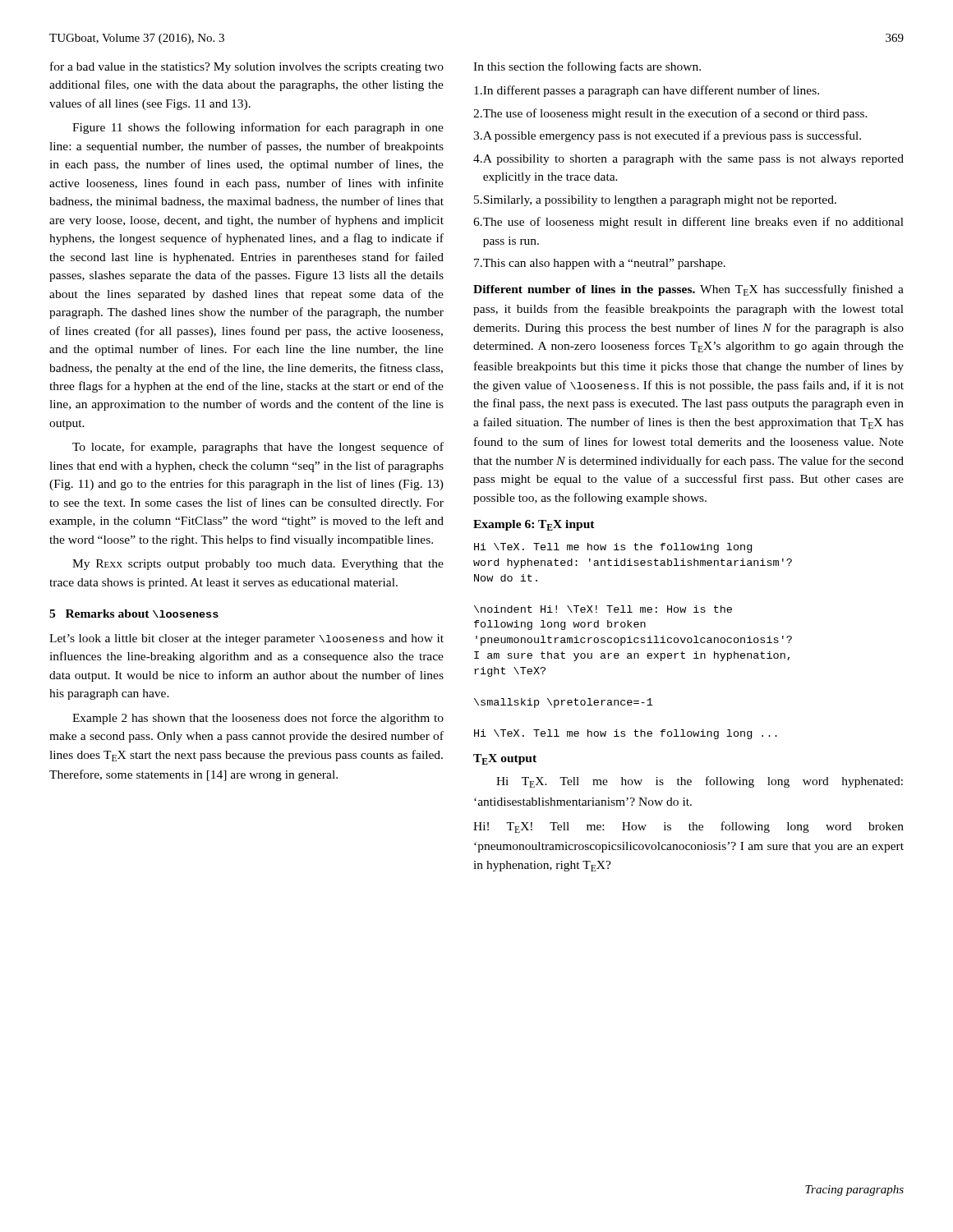Find the passage starting "5 Remarks about \looseness"
The width and height of the screenshot is (953, 1232).
(134, 614)
